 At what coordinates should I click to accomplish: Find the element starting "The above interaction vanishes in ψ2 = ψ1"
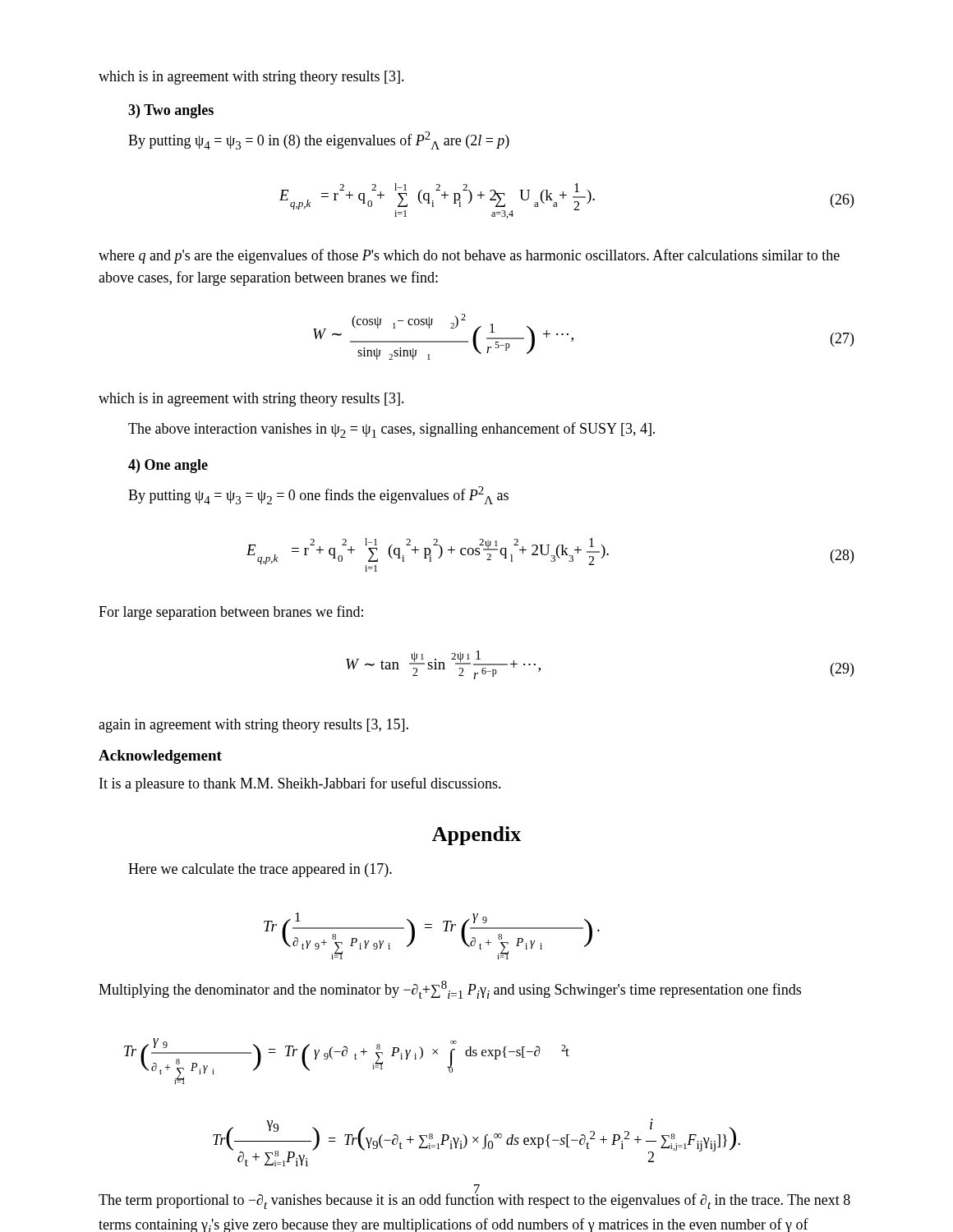(476, 431)
